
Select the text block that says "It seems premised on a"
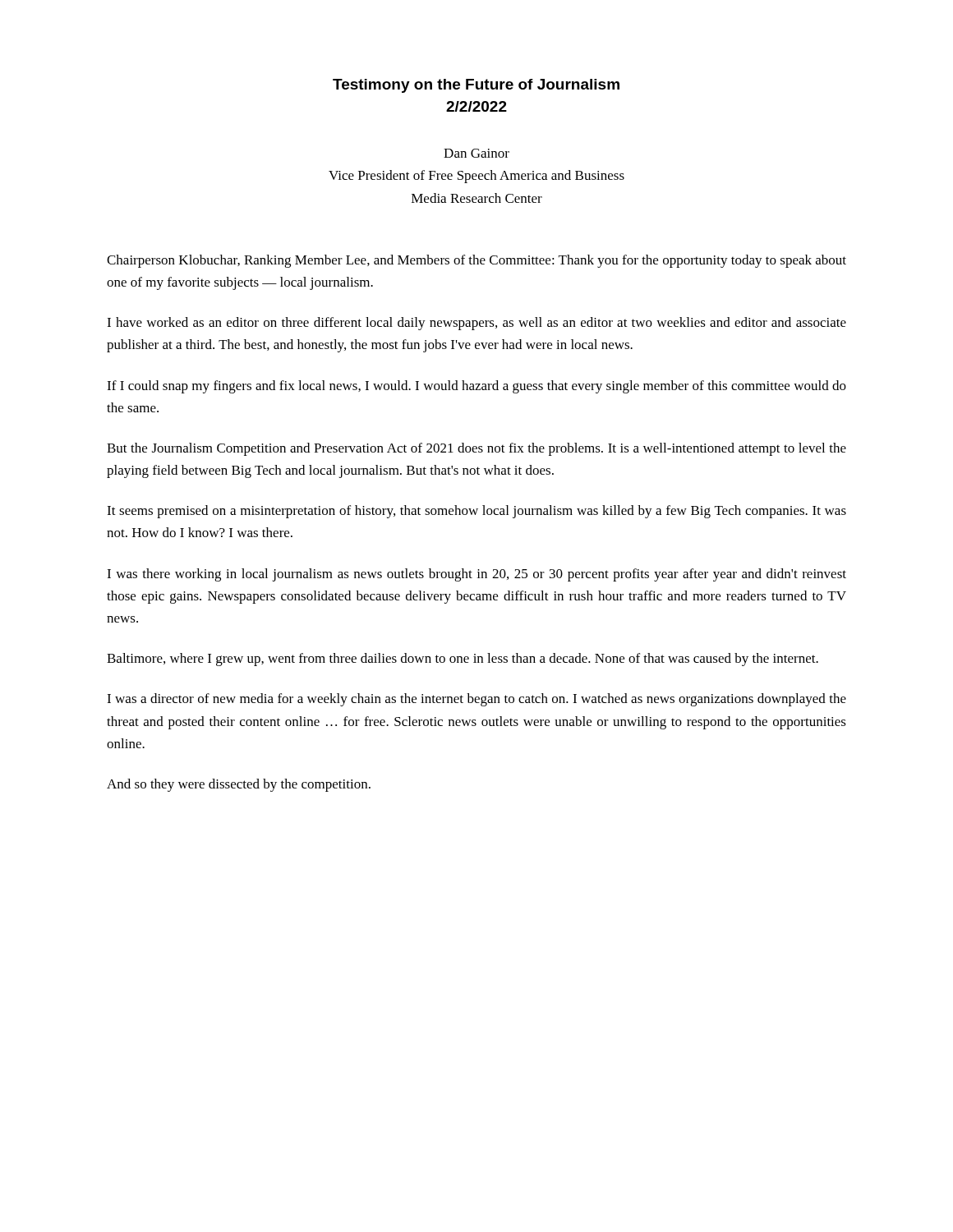476,522
